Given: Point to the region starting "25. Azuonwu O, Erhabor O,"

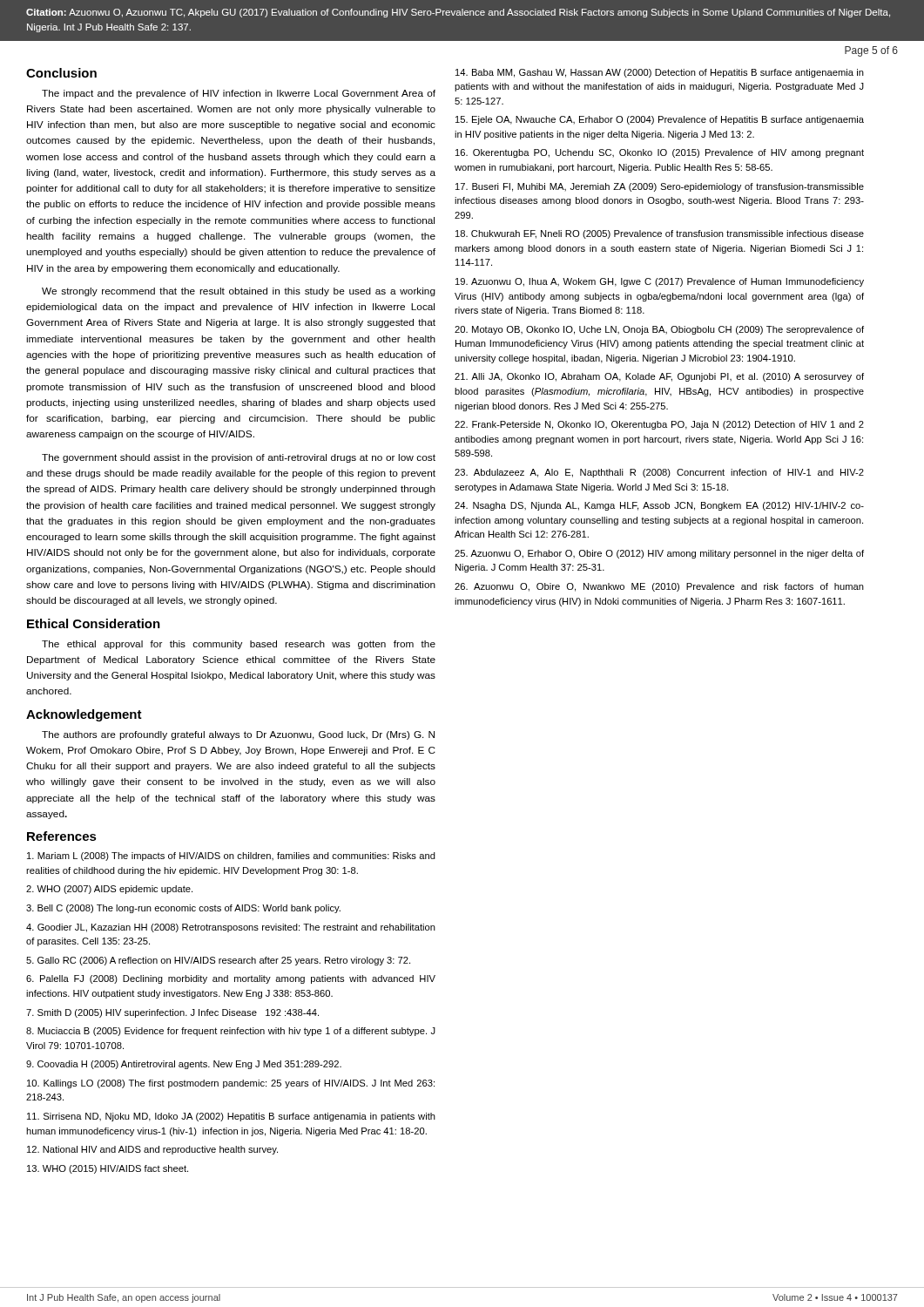Looking at the screenshot, I should tap(659, 560).
